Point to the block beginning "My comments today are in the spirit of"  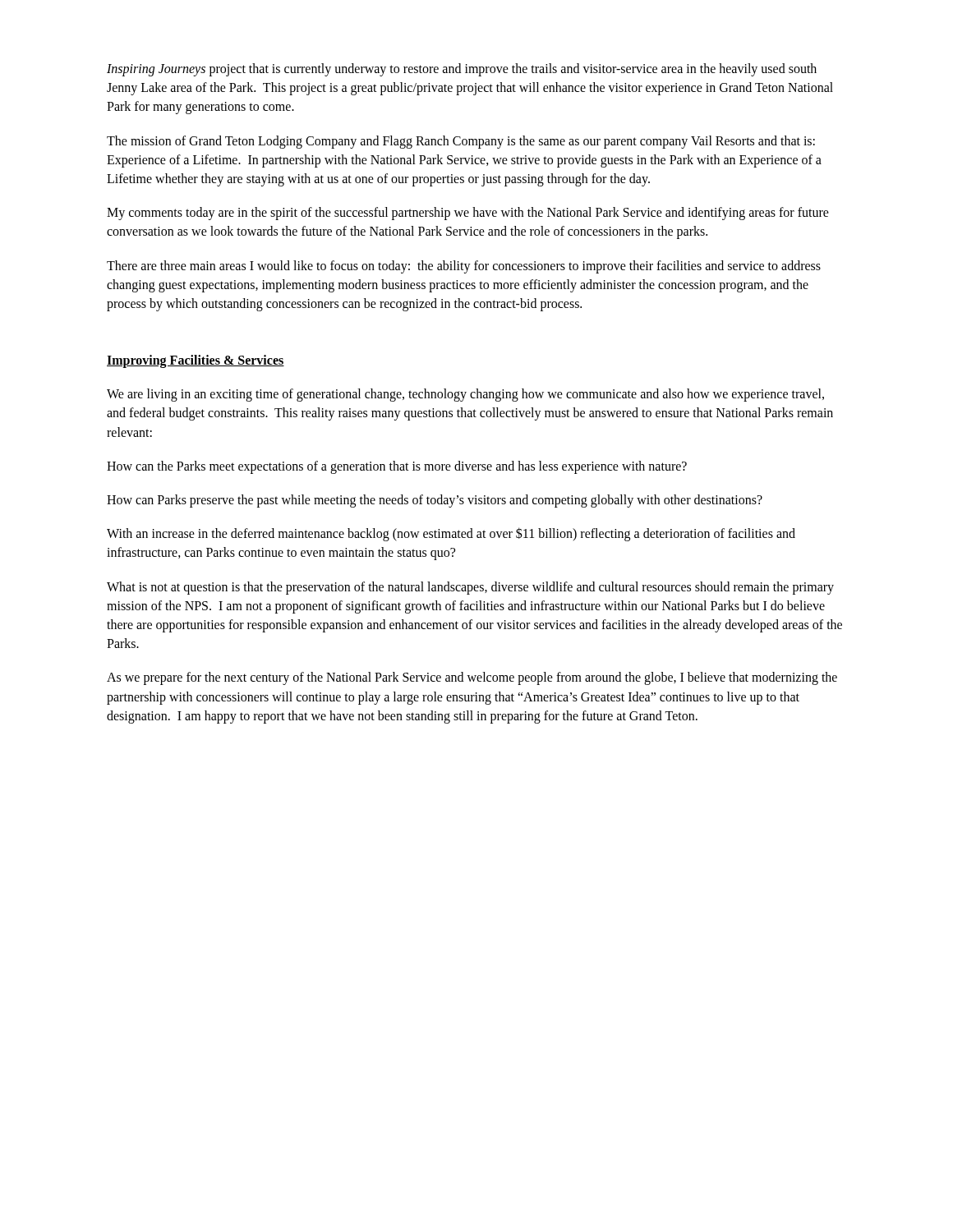click(468, 222)
